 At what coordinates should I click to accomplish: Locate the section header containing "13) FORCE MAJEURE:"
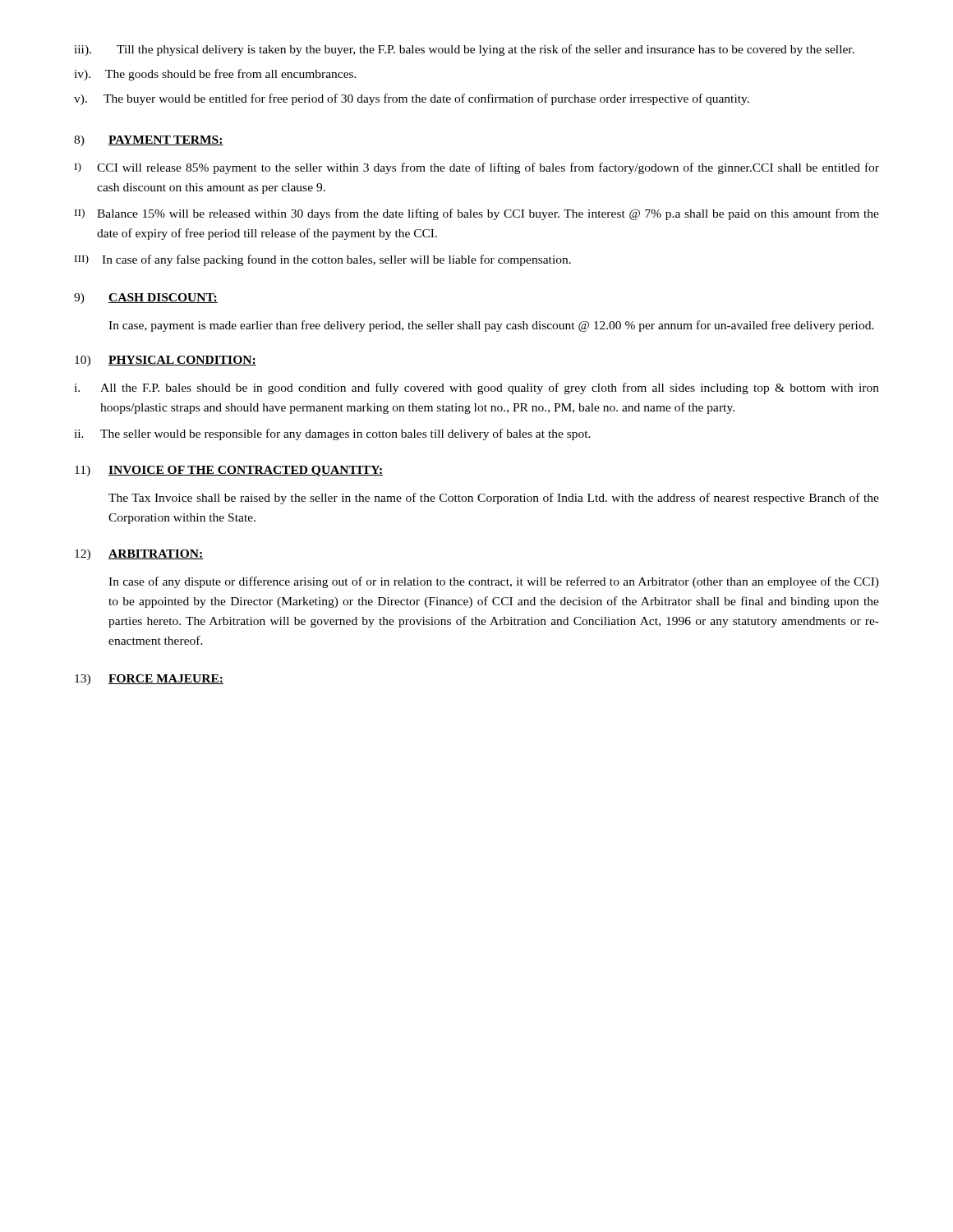tap(149, 679)
